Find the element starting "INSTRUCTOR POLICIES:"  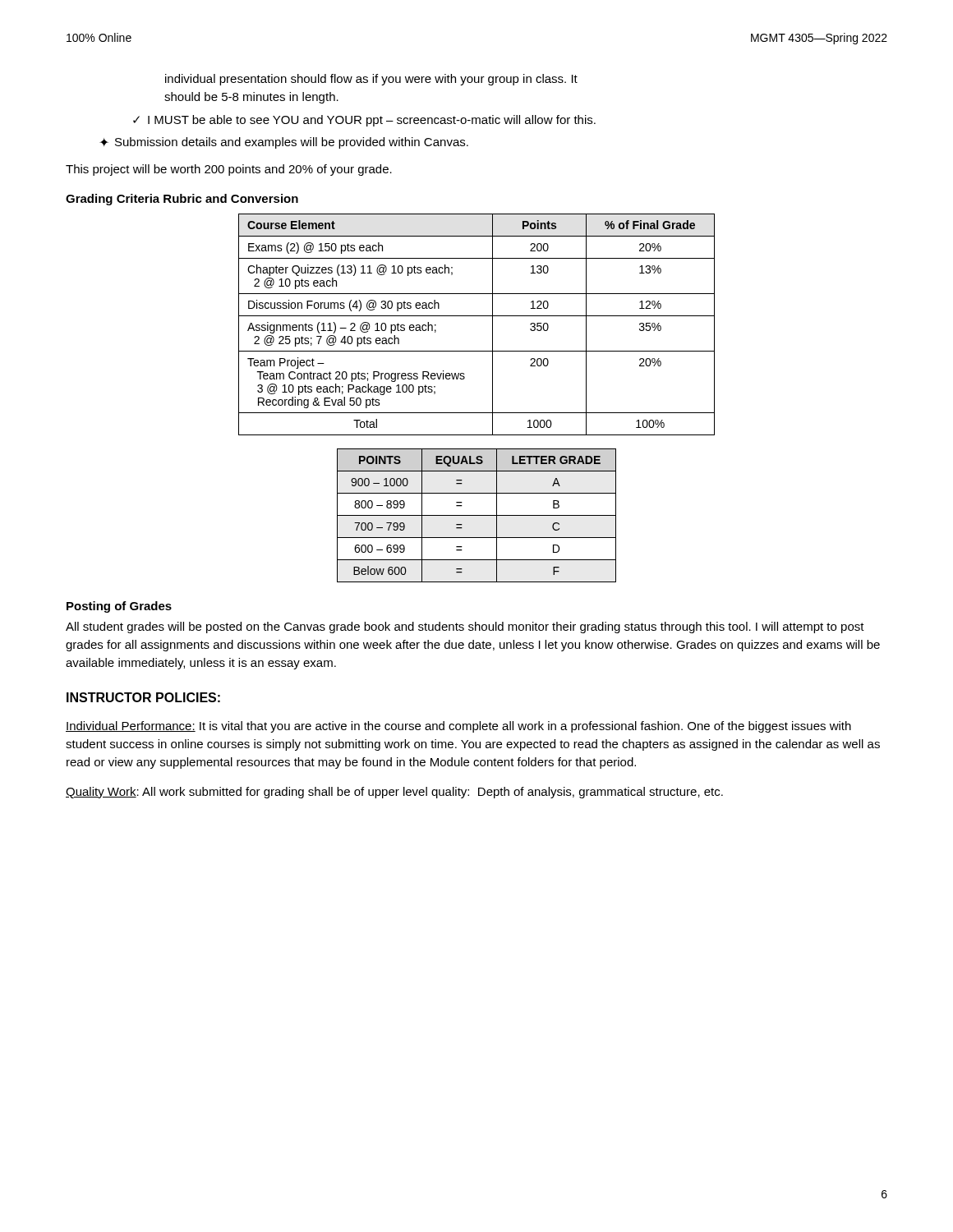point(143,698)
